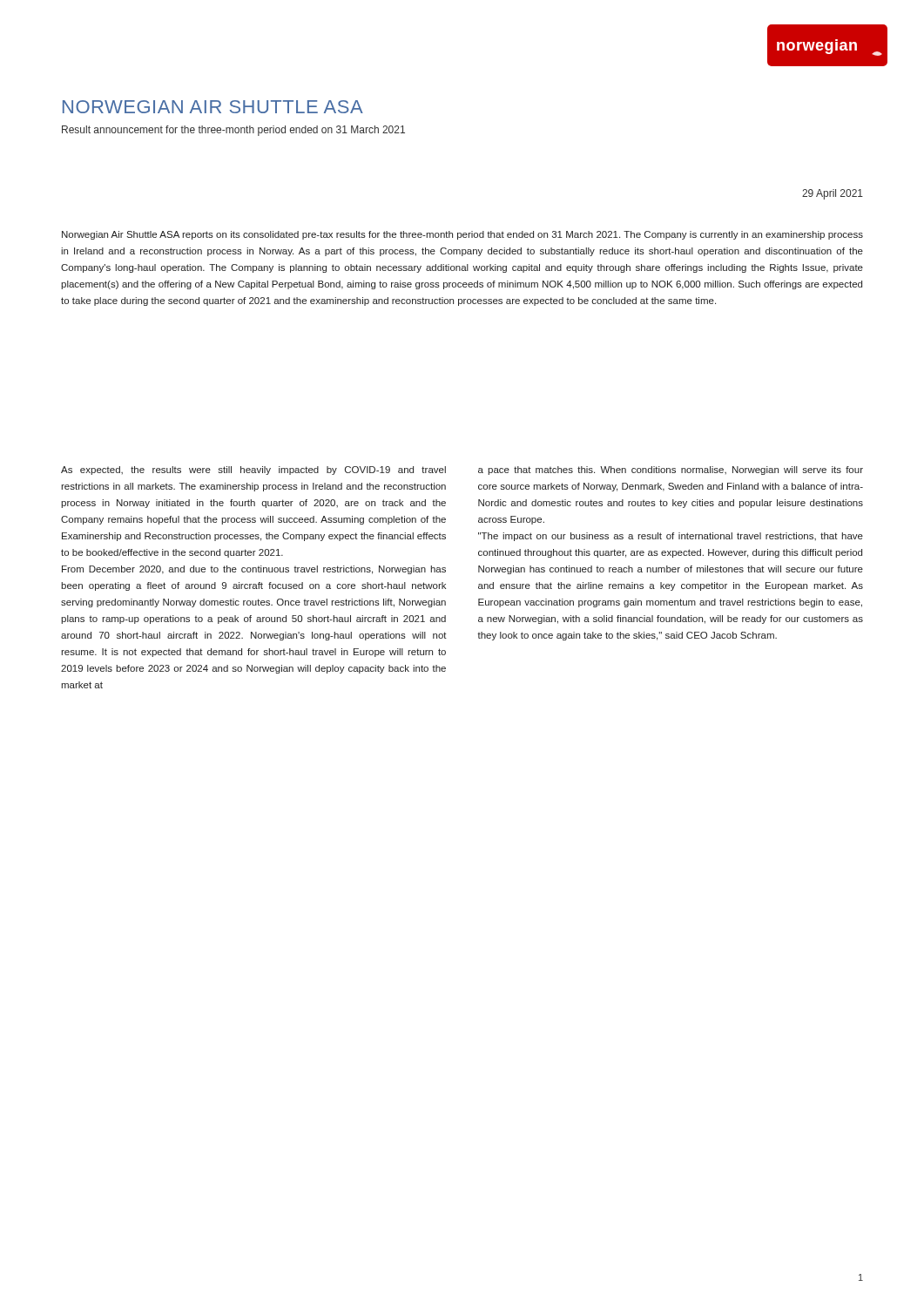
Task: Where does it say "29 April 2021"?
Action: pos(833,193)
